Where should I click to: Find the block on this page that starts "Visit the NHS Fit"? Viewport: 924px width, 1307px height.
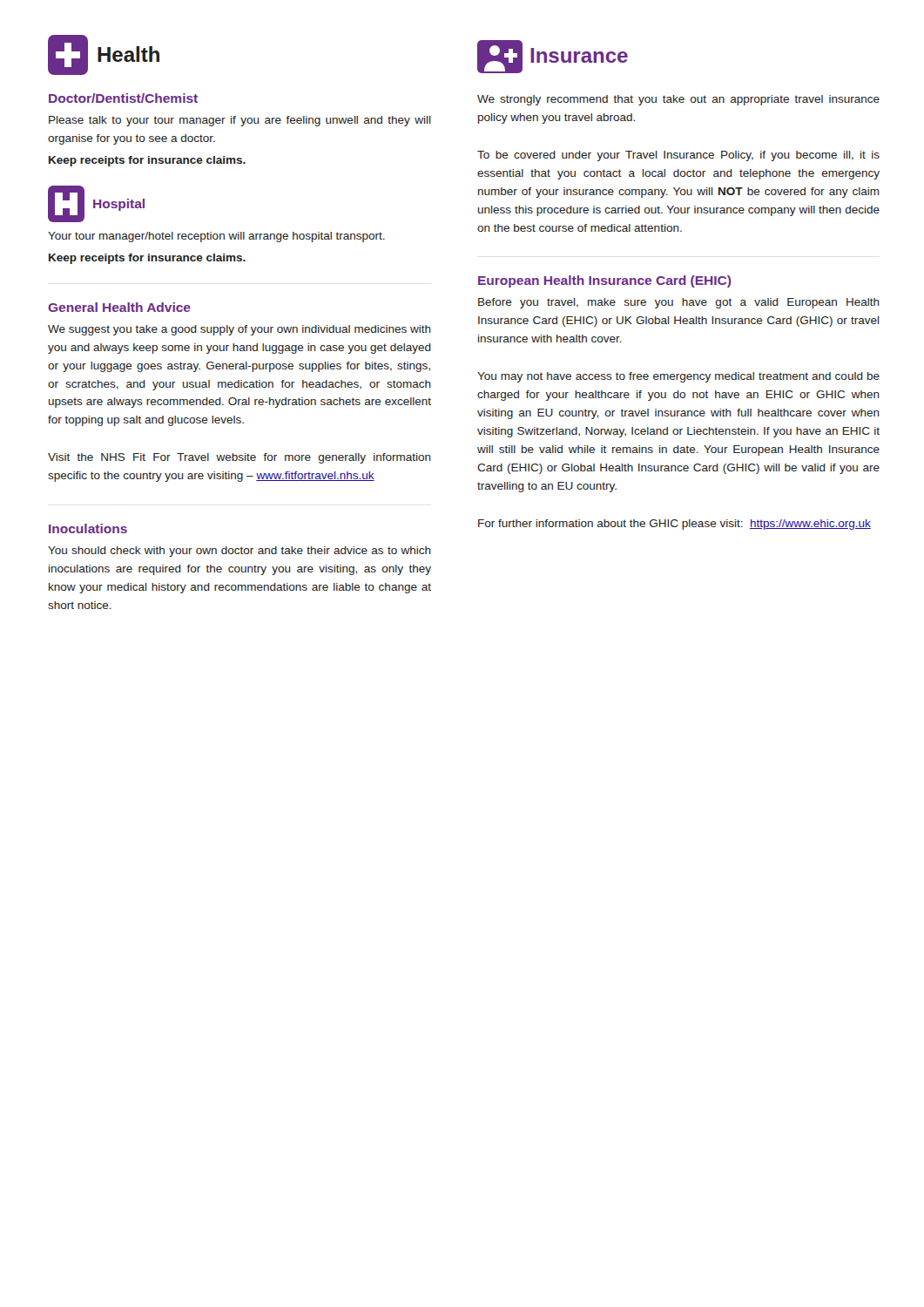[239, 466]
